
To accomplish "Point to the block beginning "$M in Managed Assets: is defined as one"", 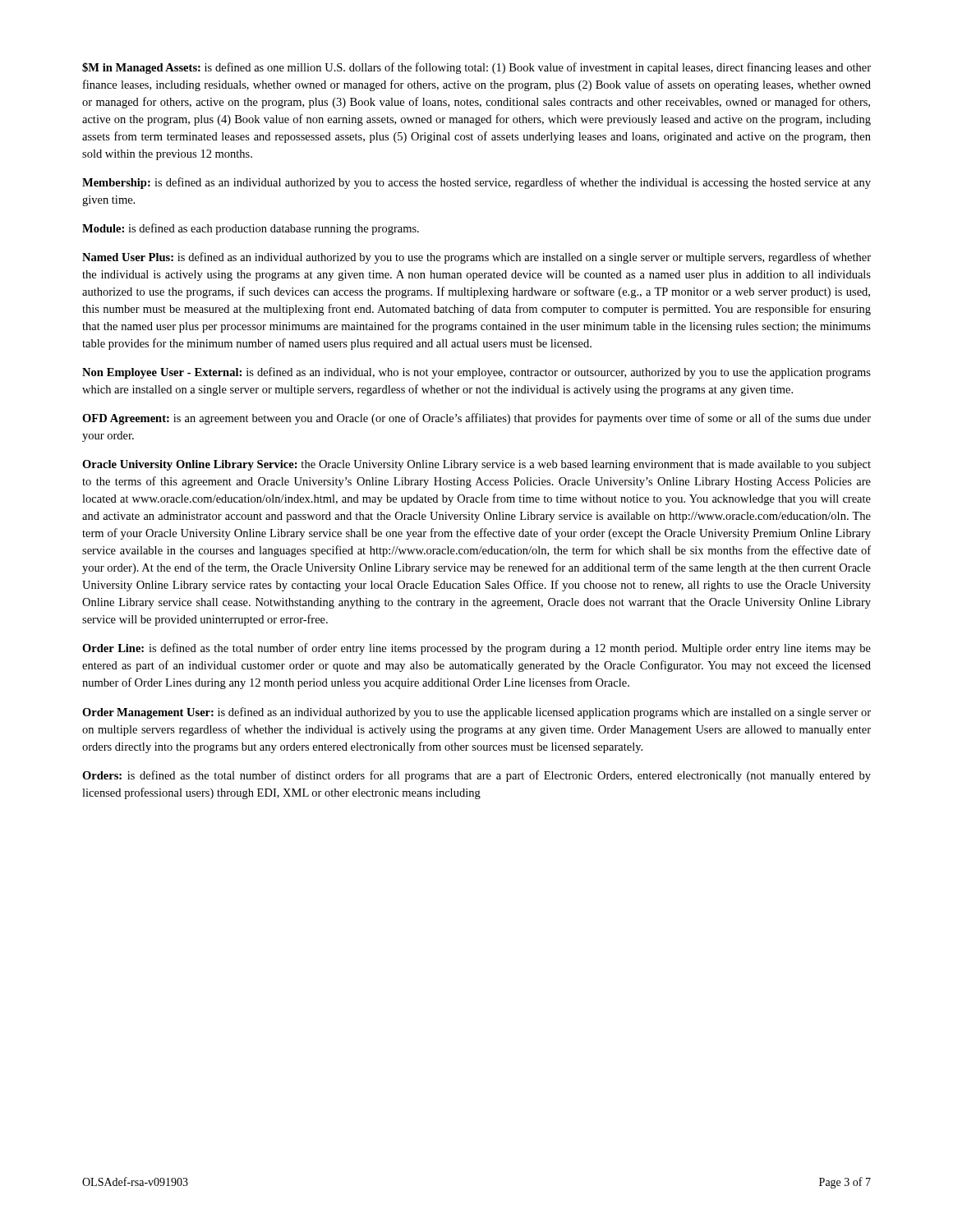I will (x=476, y=111).
